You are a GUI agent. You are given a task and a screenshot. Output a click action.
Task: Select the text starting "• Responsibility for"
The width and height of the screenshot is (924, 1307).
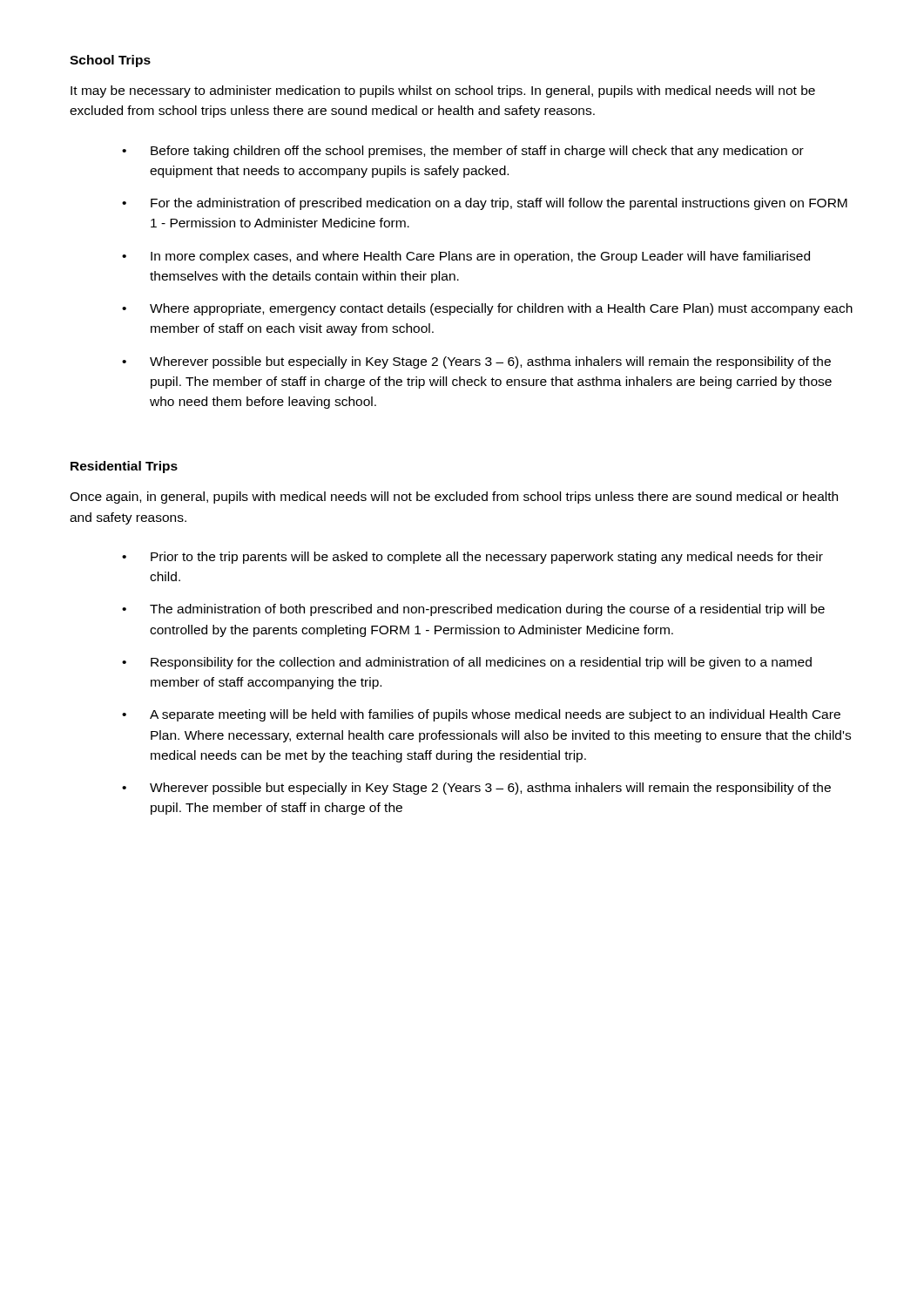488,672
